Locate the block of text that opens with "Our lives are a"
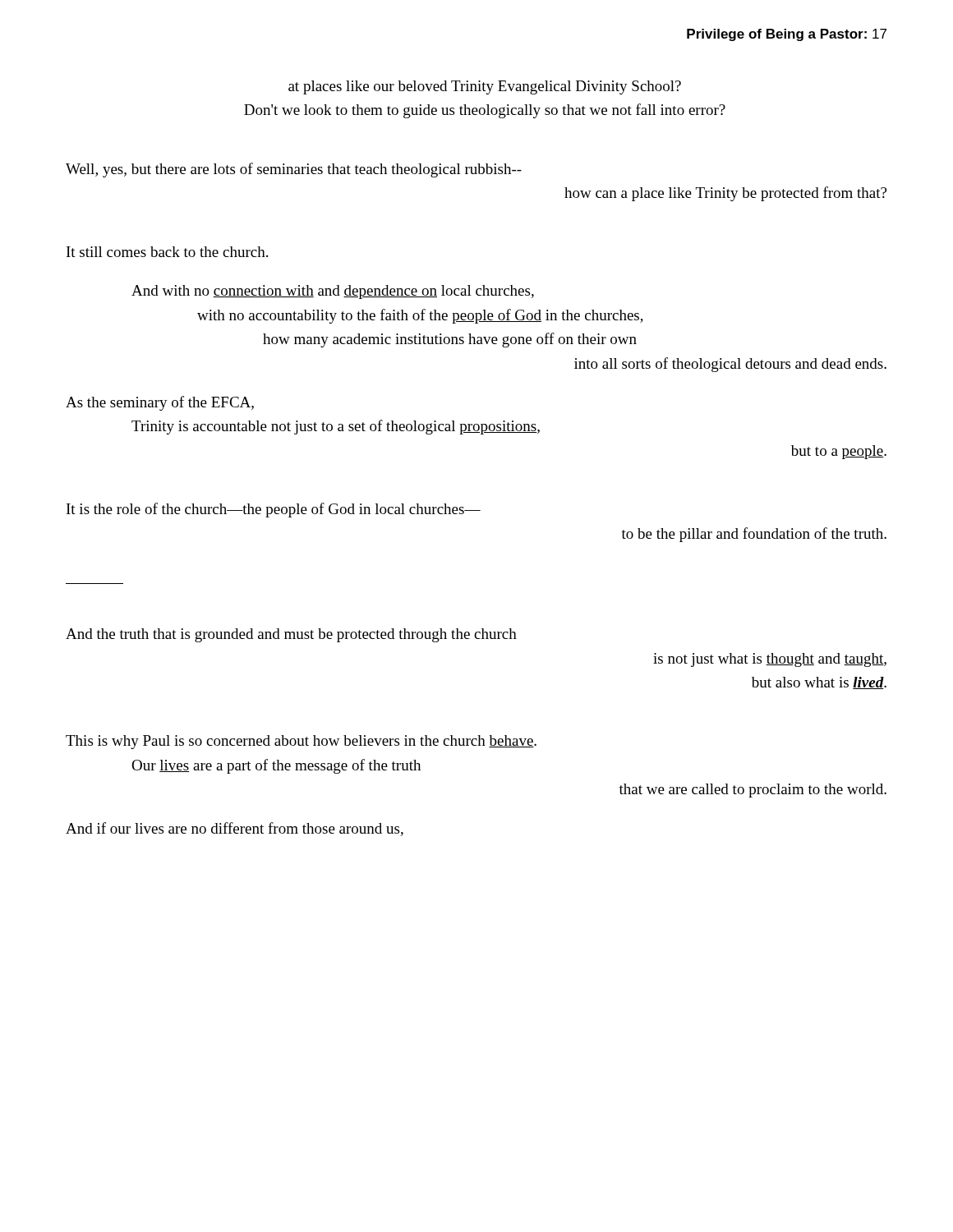This screenshot has width=953, height=1232. pos(276,765)
